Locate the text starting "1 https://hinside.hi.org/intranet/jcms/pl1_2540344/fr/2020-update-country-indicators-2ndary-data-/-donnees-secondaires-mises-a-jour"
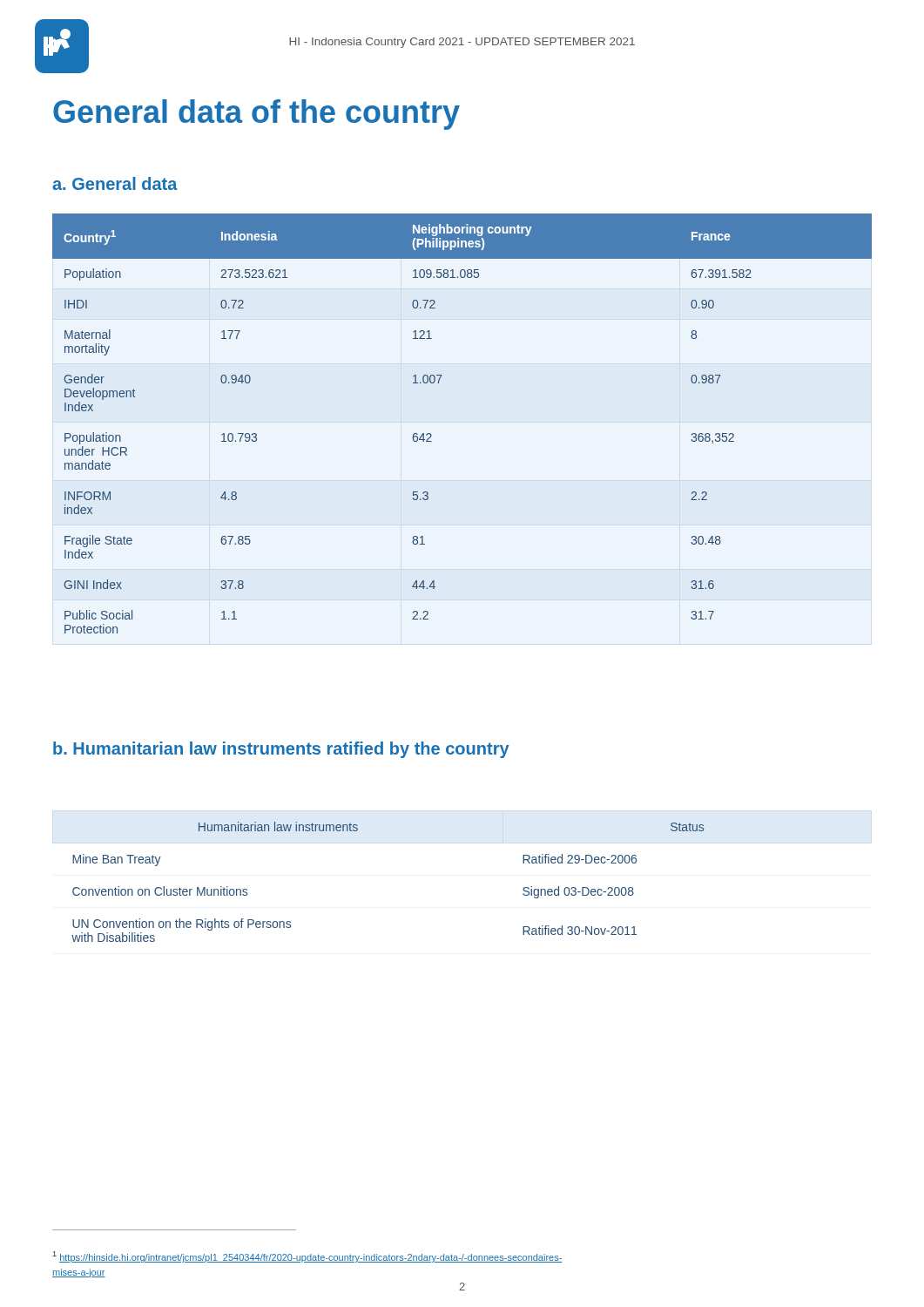The width and height of the screenshot is (924, 1307). pyautogui.click(x=307, y=1263)
